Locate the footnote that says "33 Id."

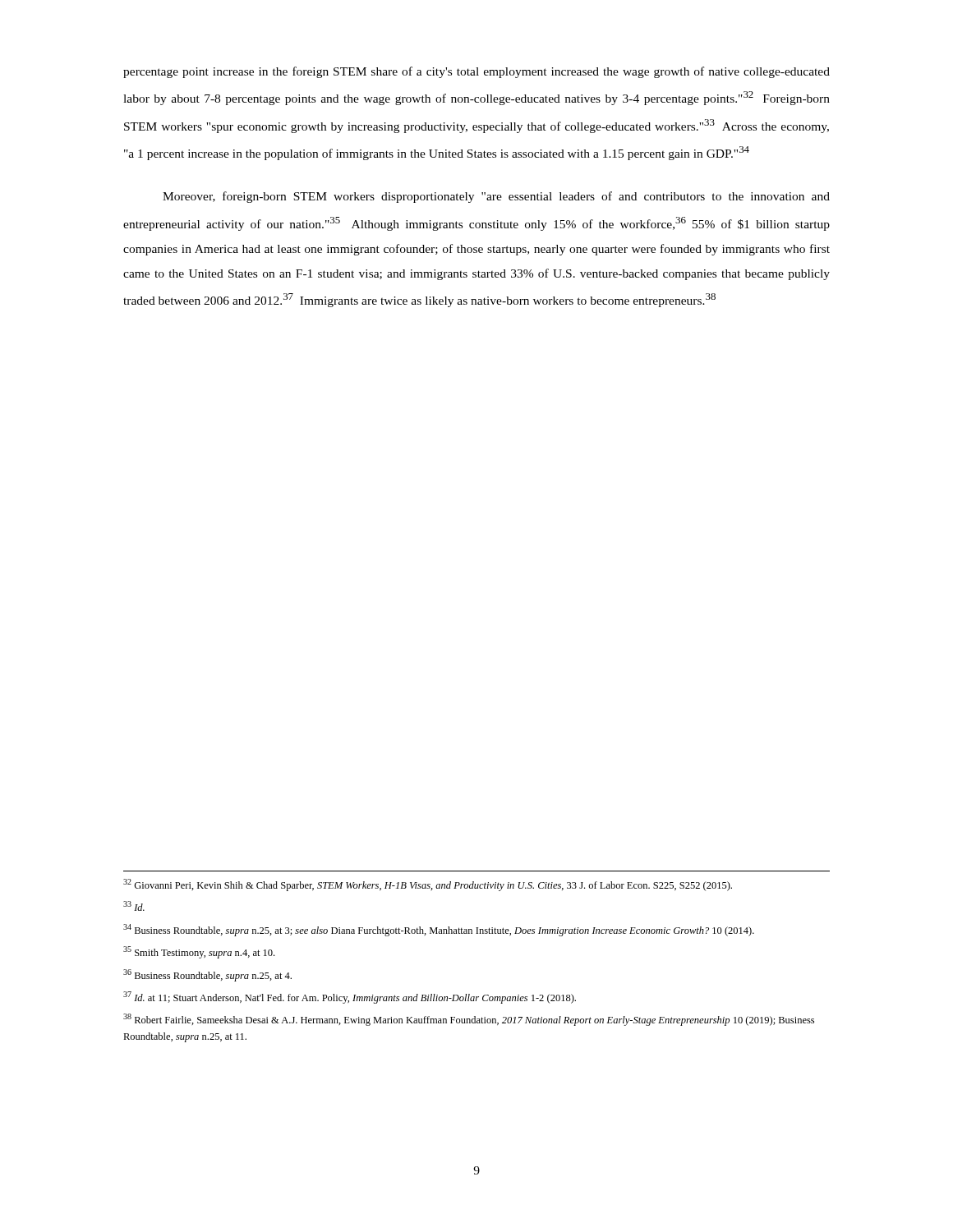[x=134, y=907]
